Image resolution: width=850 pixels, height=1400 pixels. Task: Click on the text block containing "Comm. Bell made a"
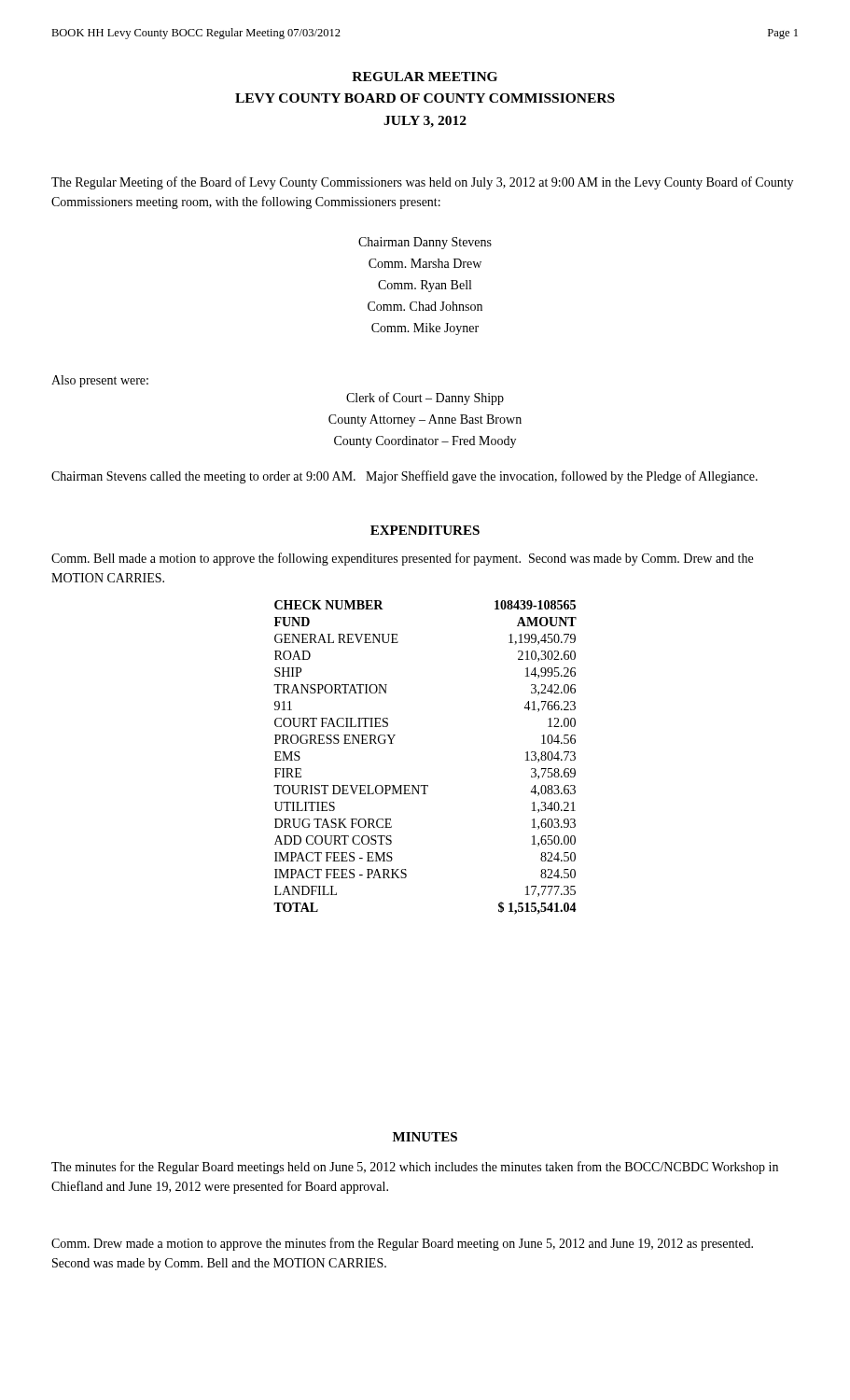point(402,568)
